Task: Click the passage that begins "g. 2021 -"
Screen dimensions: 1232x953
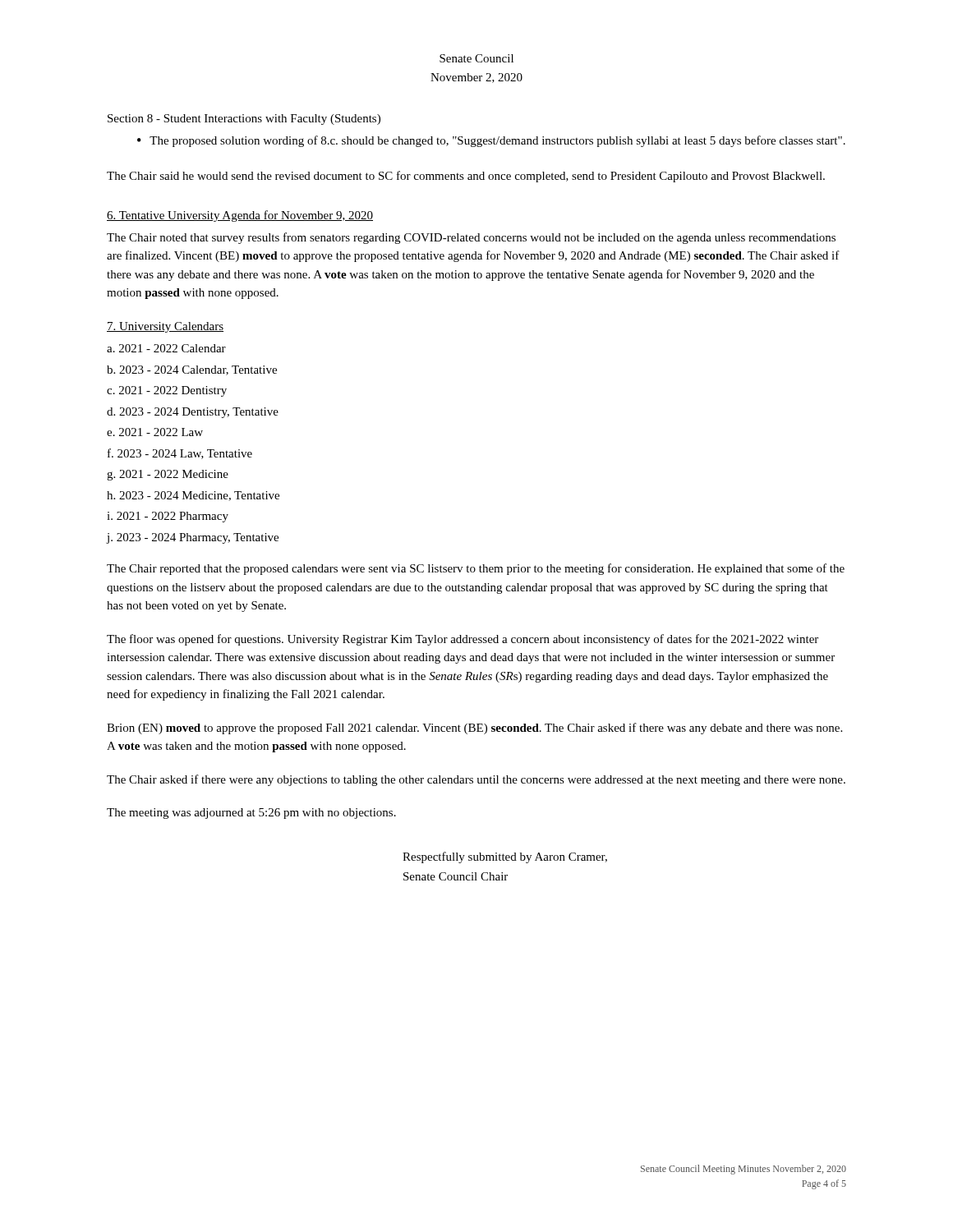Action: 168,474
